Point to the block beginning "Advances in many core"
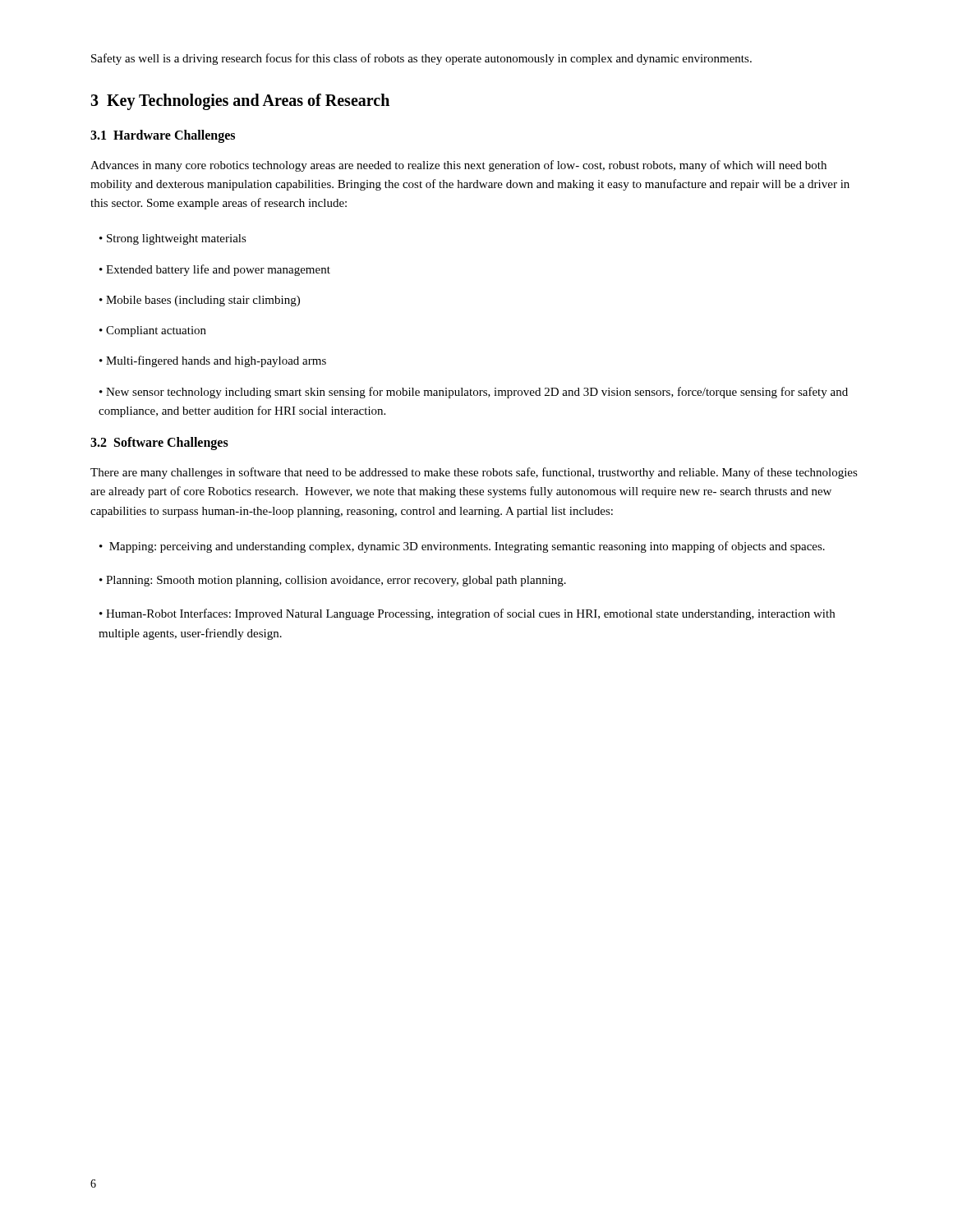 (x=470, y=184)
